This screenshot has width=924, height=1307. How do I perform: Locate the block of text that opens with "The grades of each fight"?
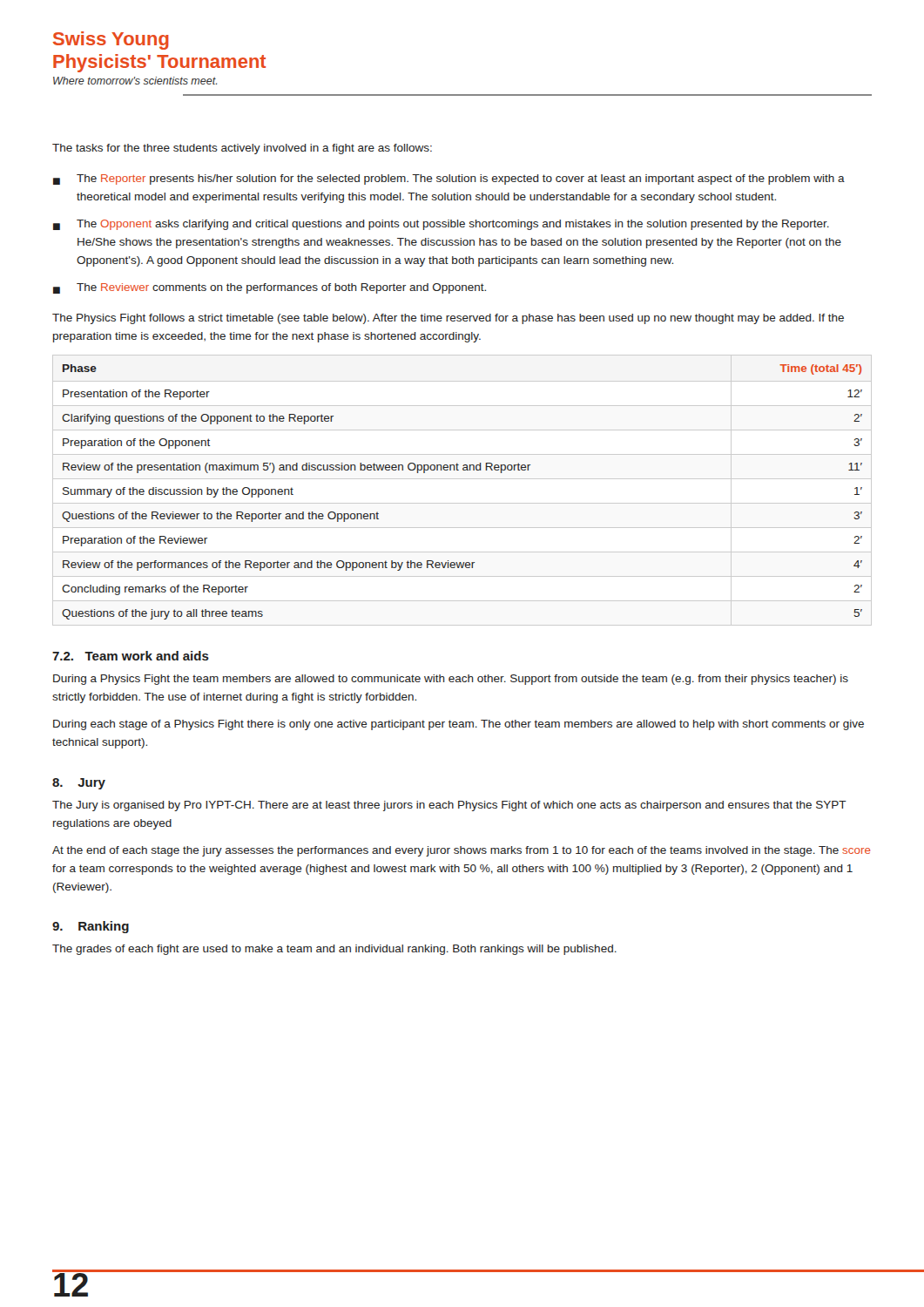tap(335, 949)
